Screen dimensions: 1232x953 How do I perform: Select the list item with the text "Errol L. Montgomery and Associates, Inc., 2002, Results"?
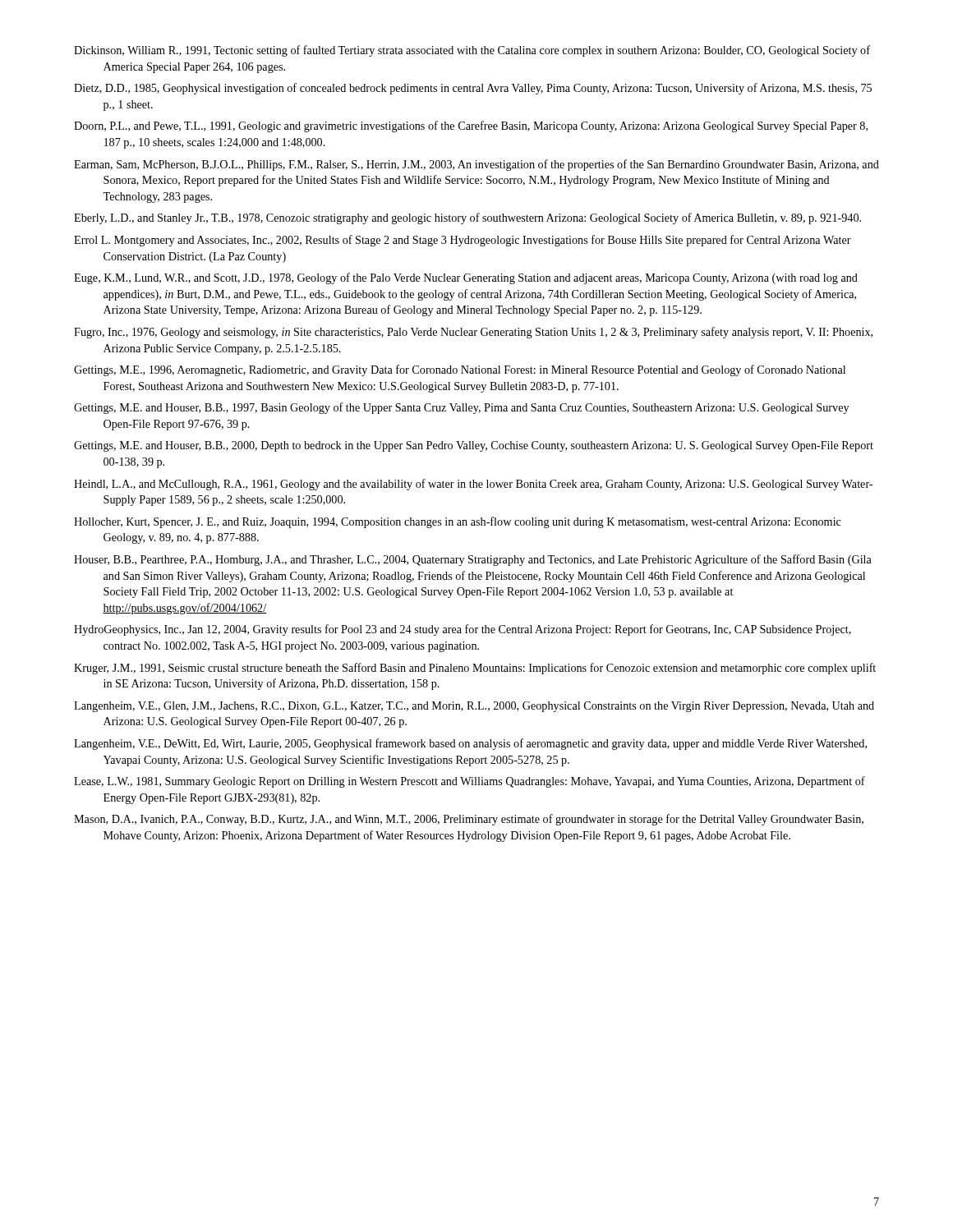click(462, 248)
